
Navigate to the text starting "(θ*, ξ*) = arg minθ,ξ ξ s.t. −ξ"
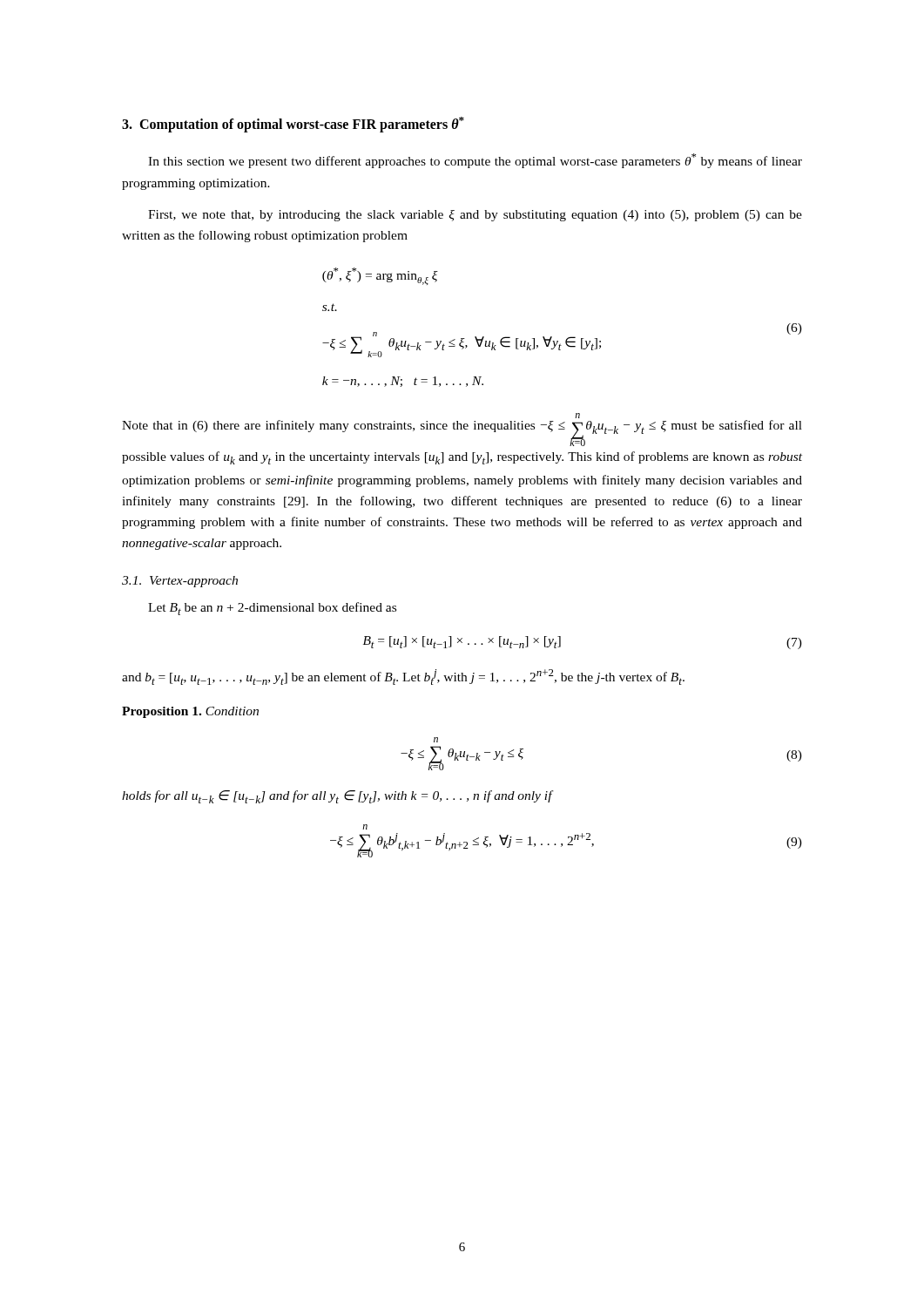(x=380, y=276)
